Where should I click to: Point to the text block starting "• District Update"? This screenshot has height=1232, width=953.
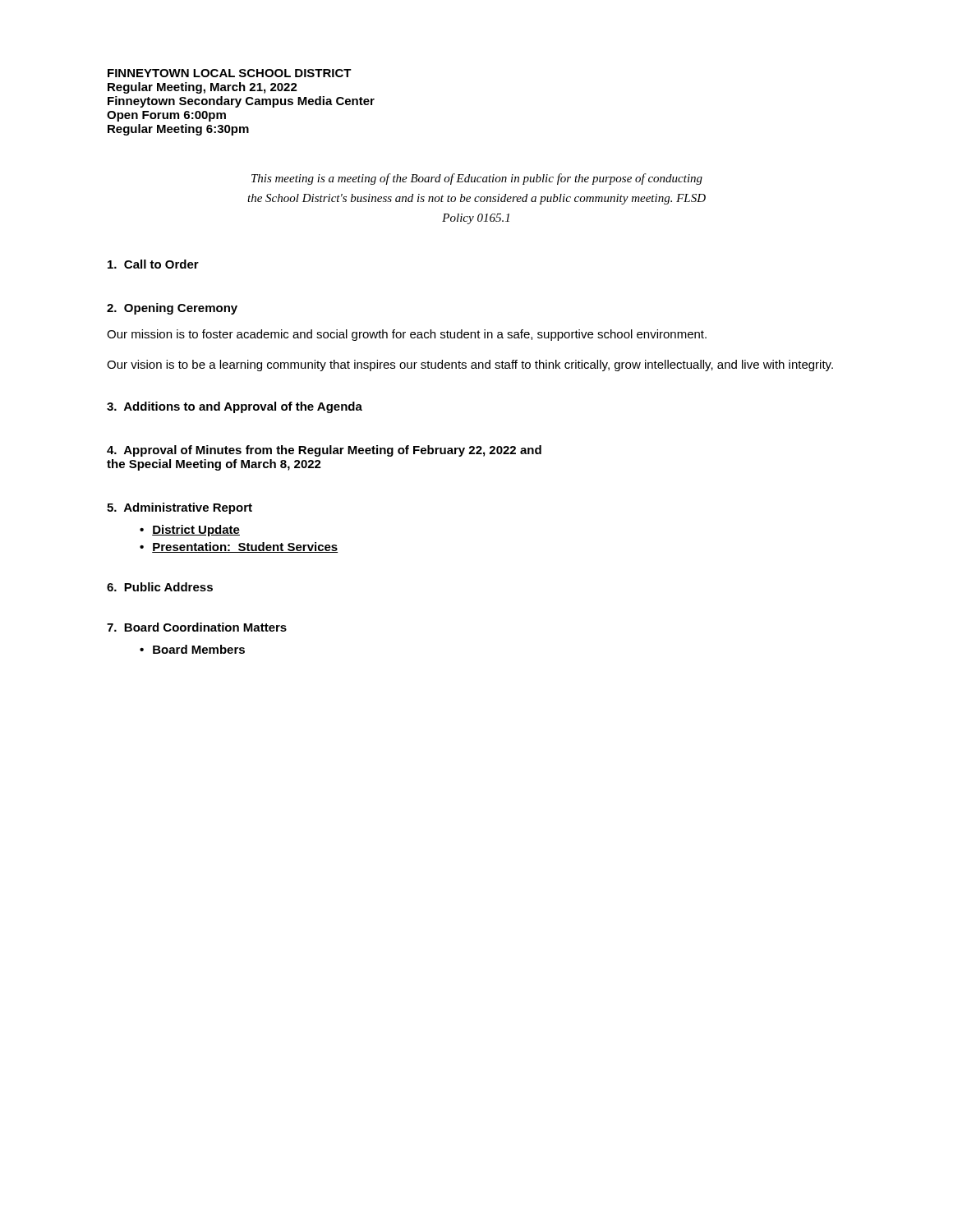point(190,529)
